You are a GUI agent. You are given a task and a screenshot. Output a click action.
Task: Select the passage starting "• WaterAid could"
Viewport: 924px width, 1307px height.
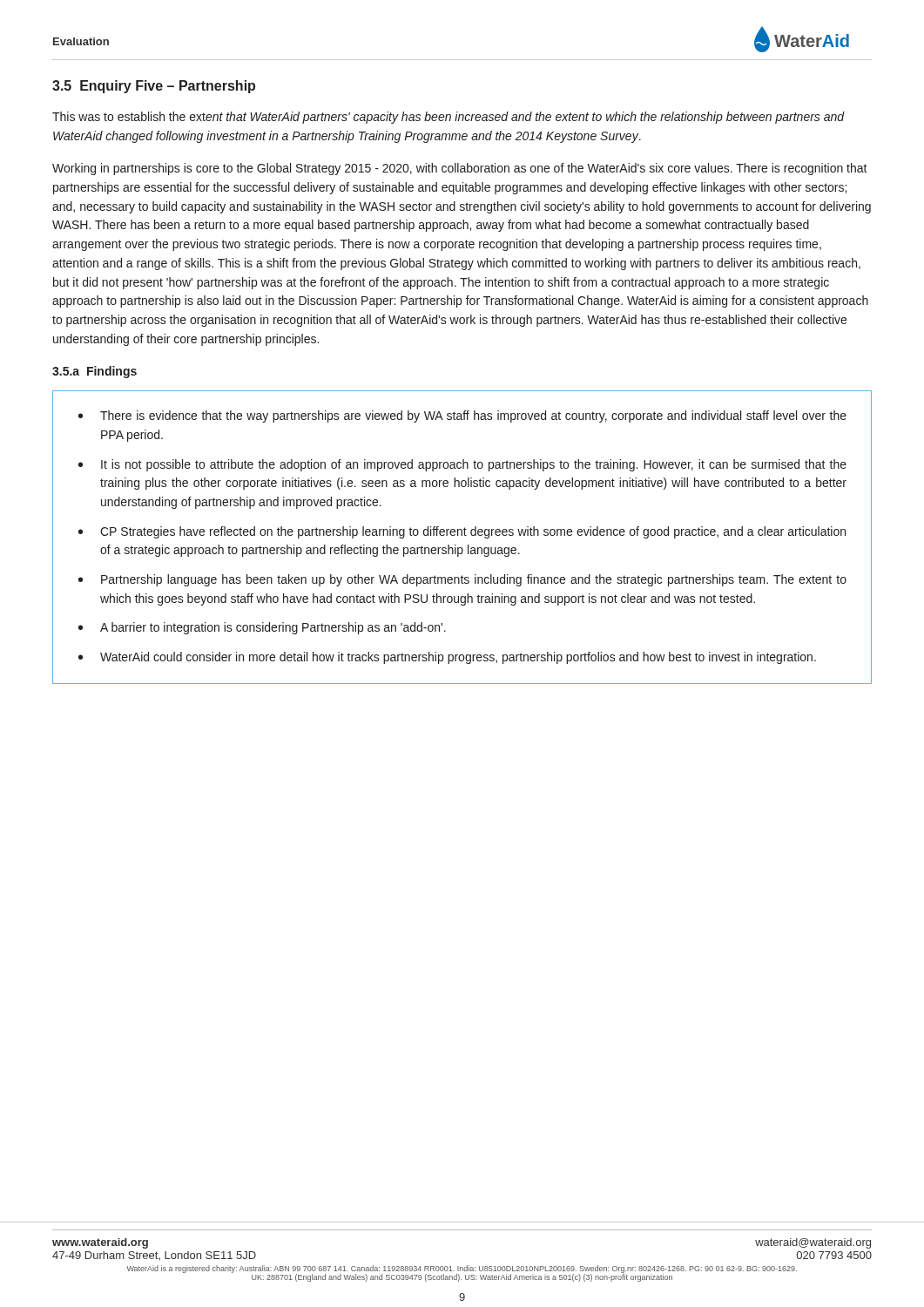[447, 658]
